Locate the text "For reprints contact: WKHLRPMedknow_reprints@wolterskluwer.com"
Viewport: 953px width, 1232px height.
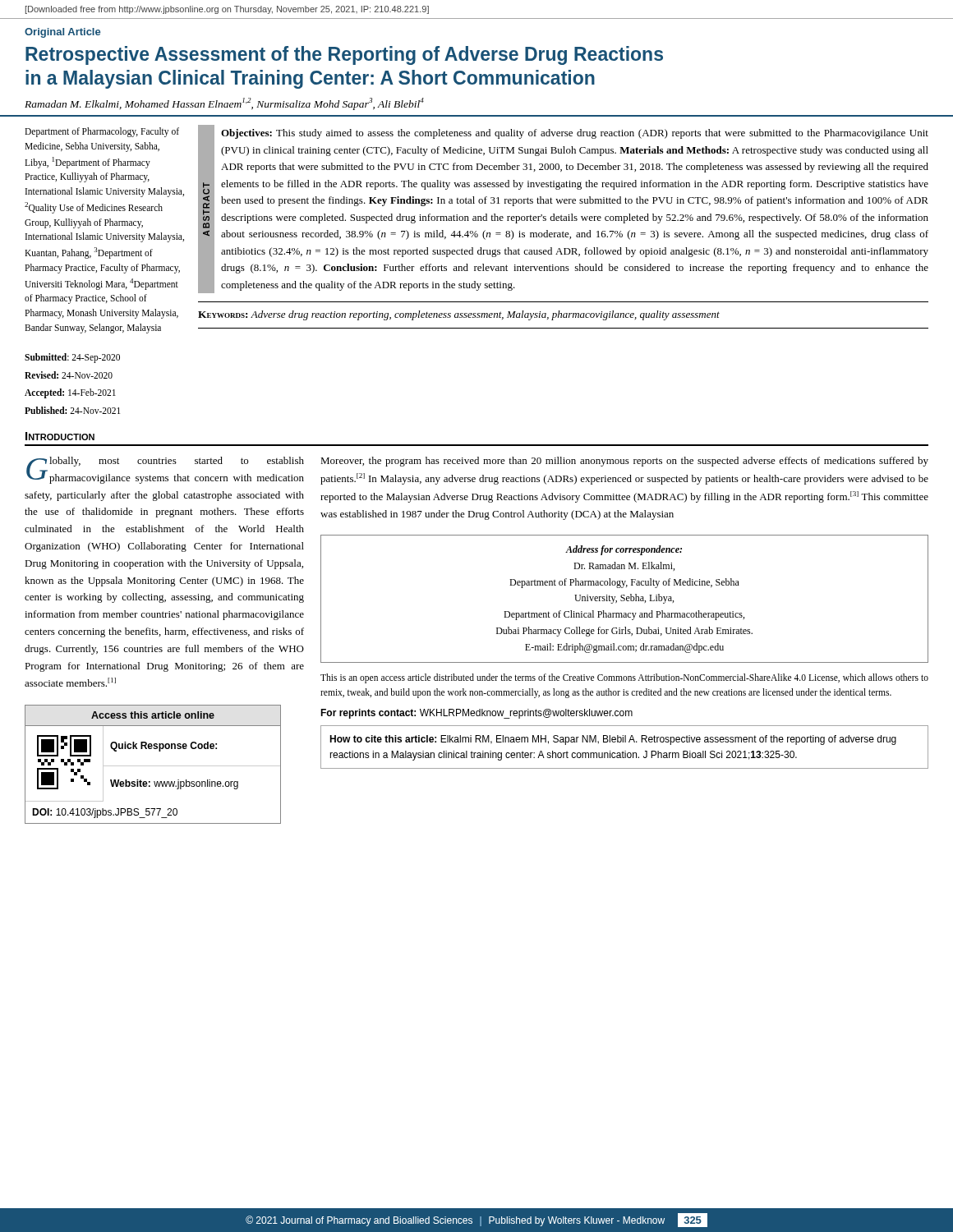point(477,713)
